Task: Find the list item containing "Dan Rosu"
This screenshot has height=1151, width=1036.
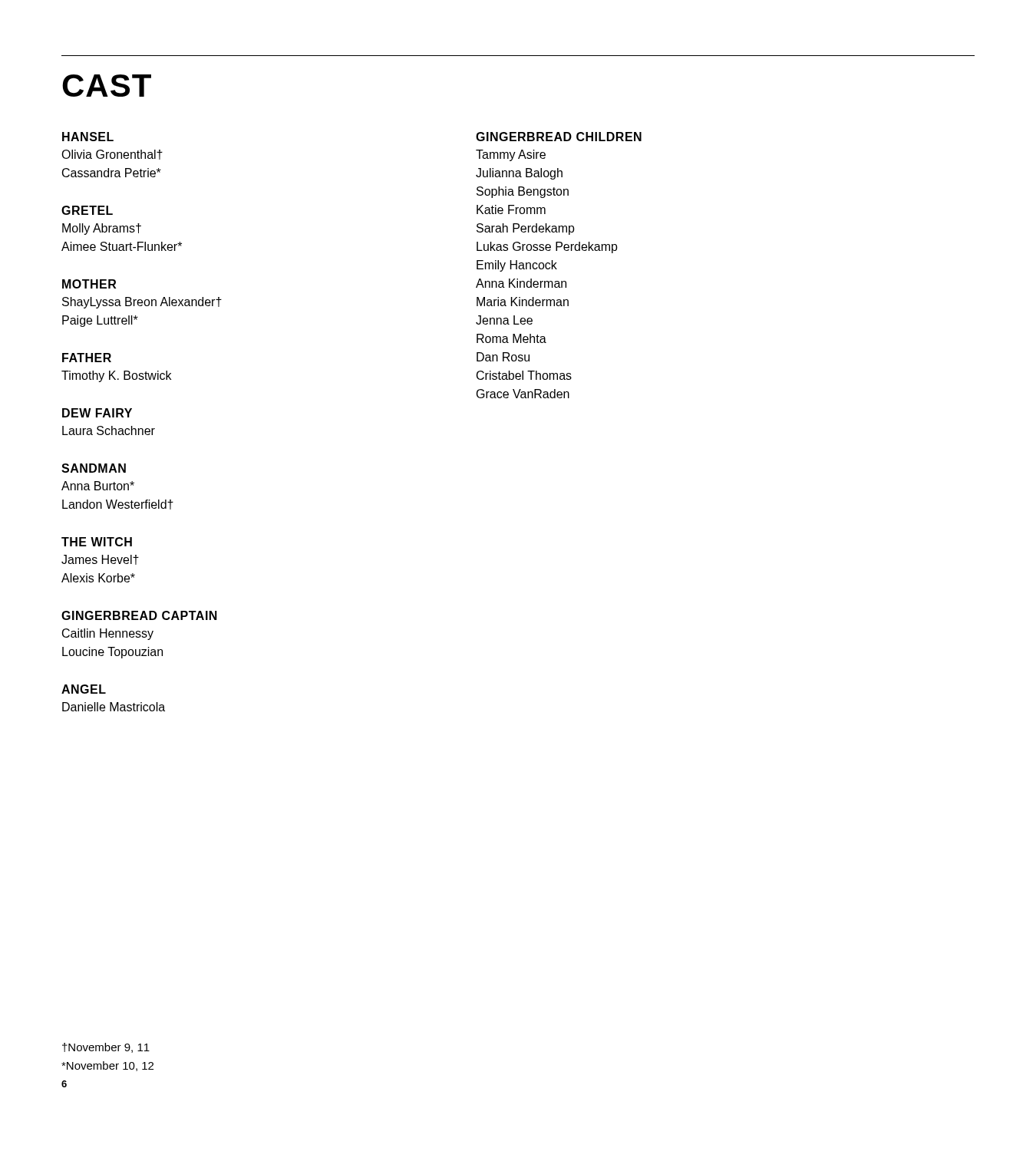Action: pos(503,357)
